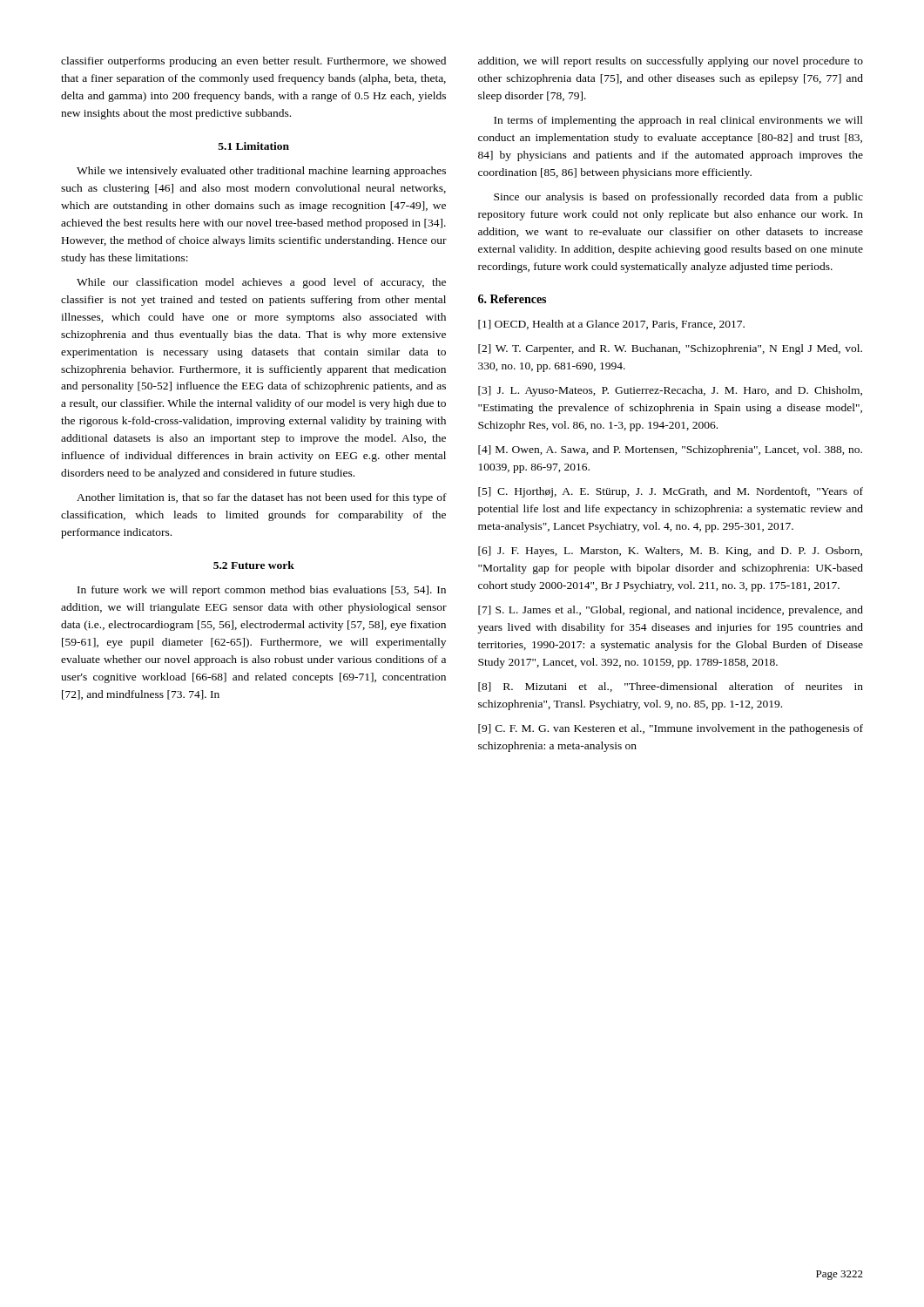Navigate to the text starting "While we intensively evaluated other traditional machine"
The image size is (924, 1307).
(x=254, y=352)
